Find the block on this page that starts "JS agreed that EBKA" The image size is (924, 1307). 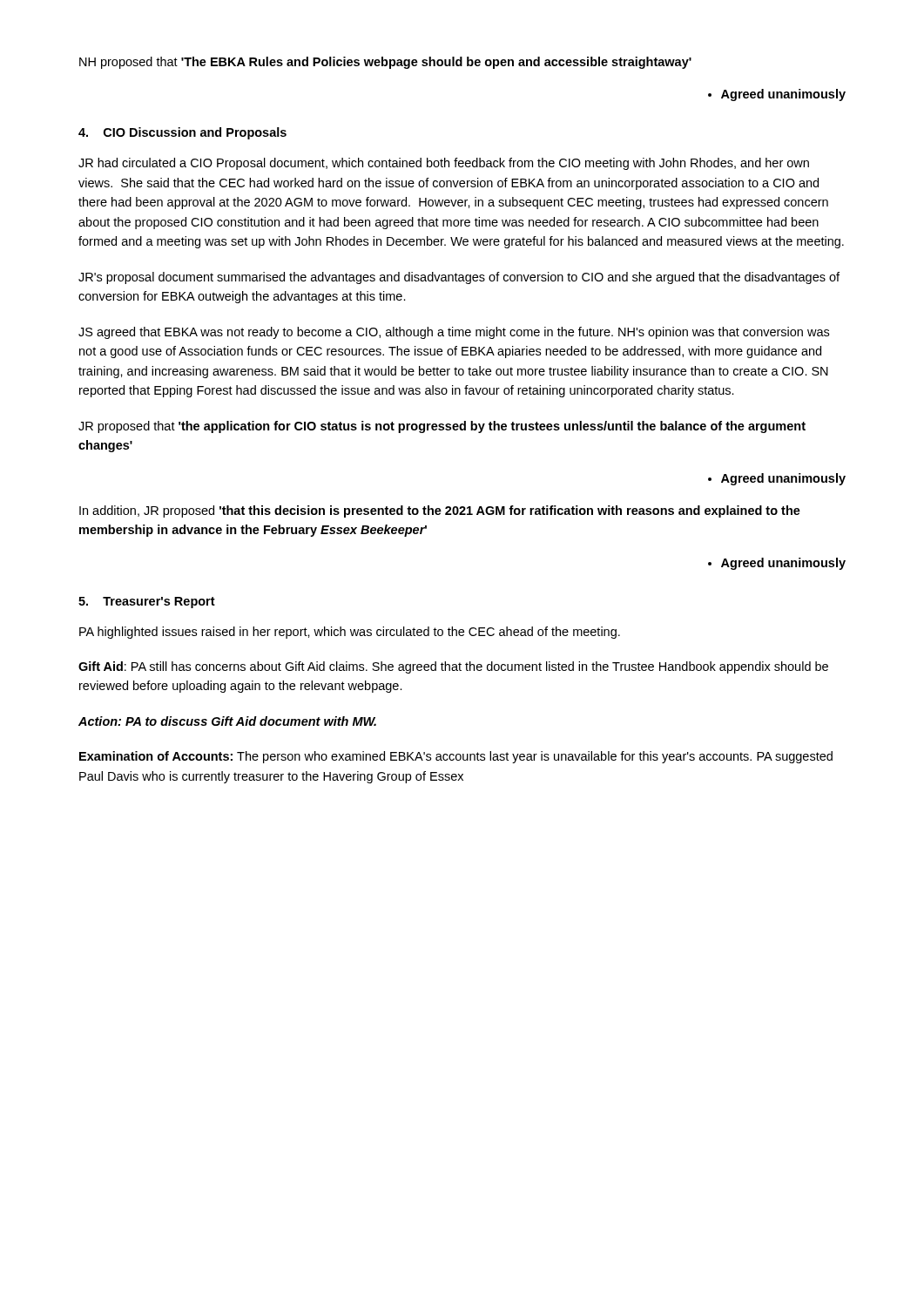[x=454, y=361]
